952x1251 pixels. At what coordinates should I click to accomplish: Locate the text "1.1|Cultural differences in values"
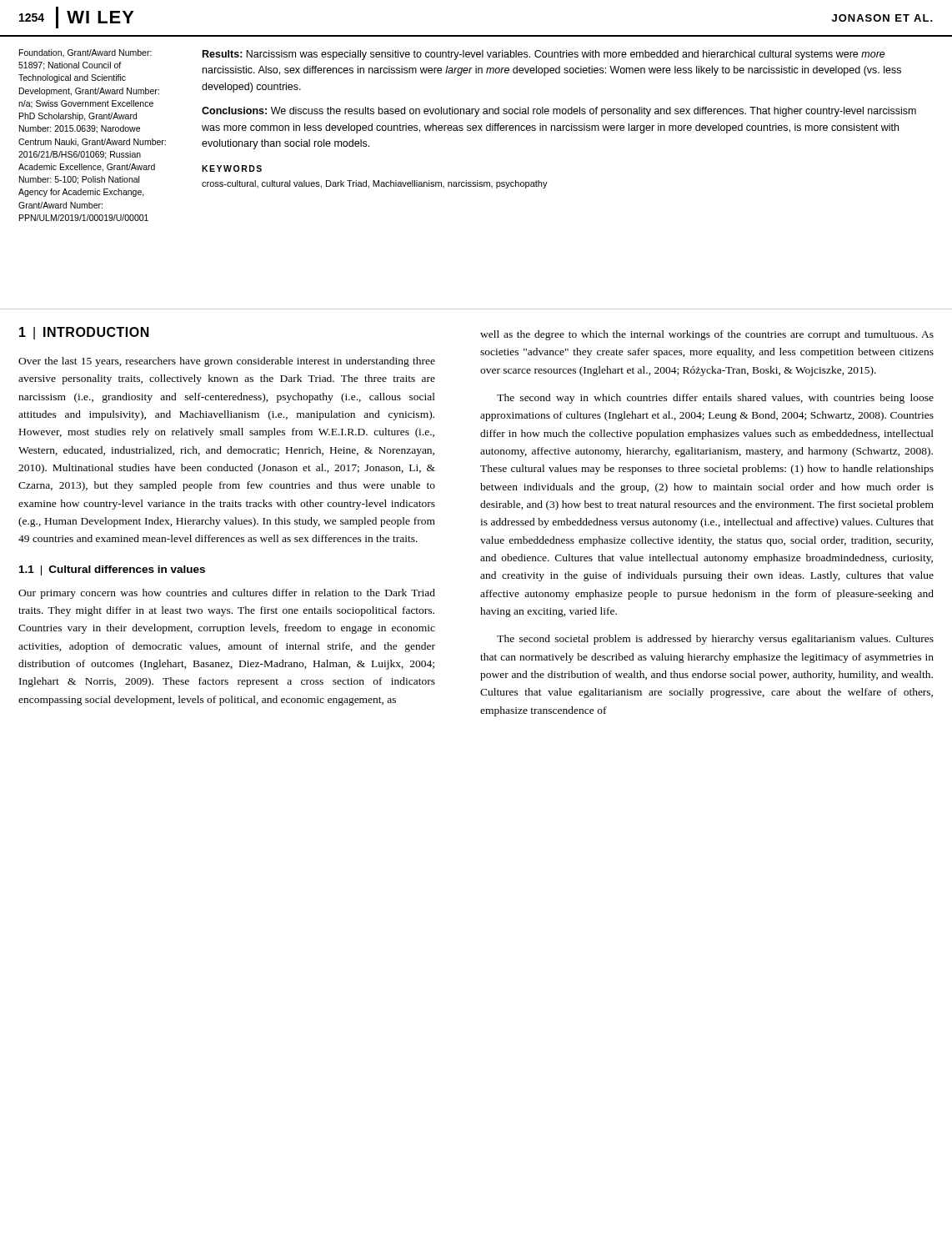[x=112, y=569]
